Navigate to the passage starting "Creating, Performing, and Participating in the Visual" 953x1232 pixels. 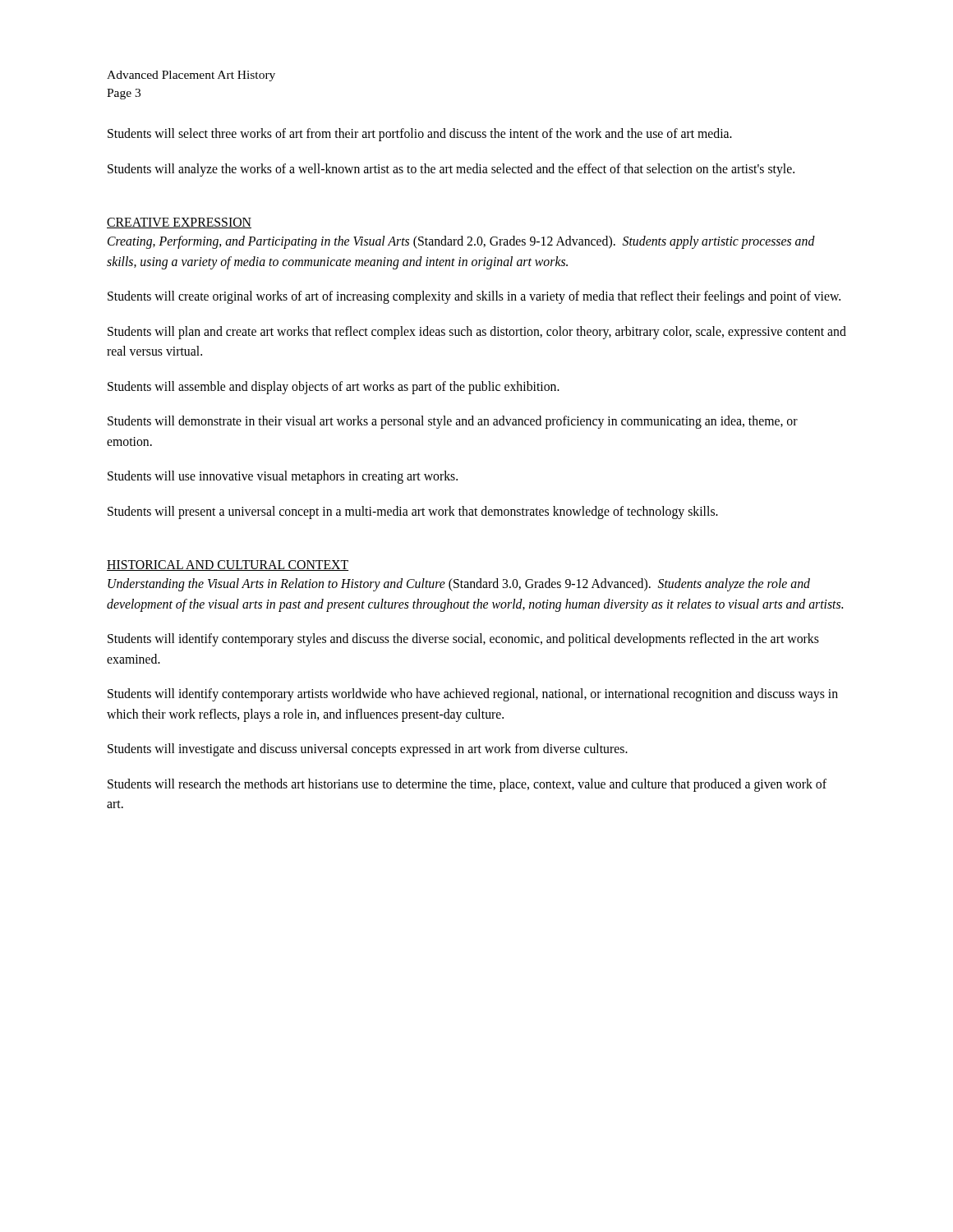tap(461, 251)
